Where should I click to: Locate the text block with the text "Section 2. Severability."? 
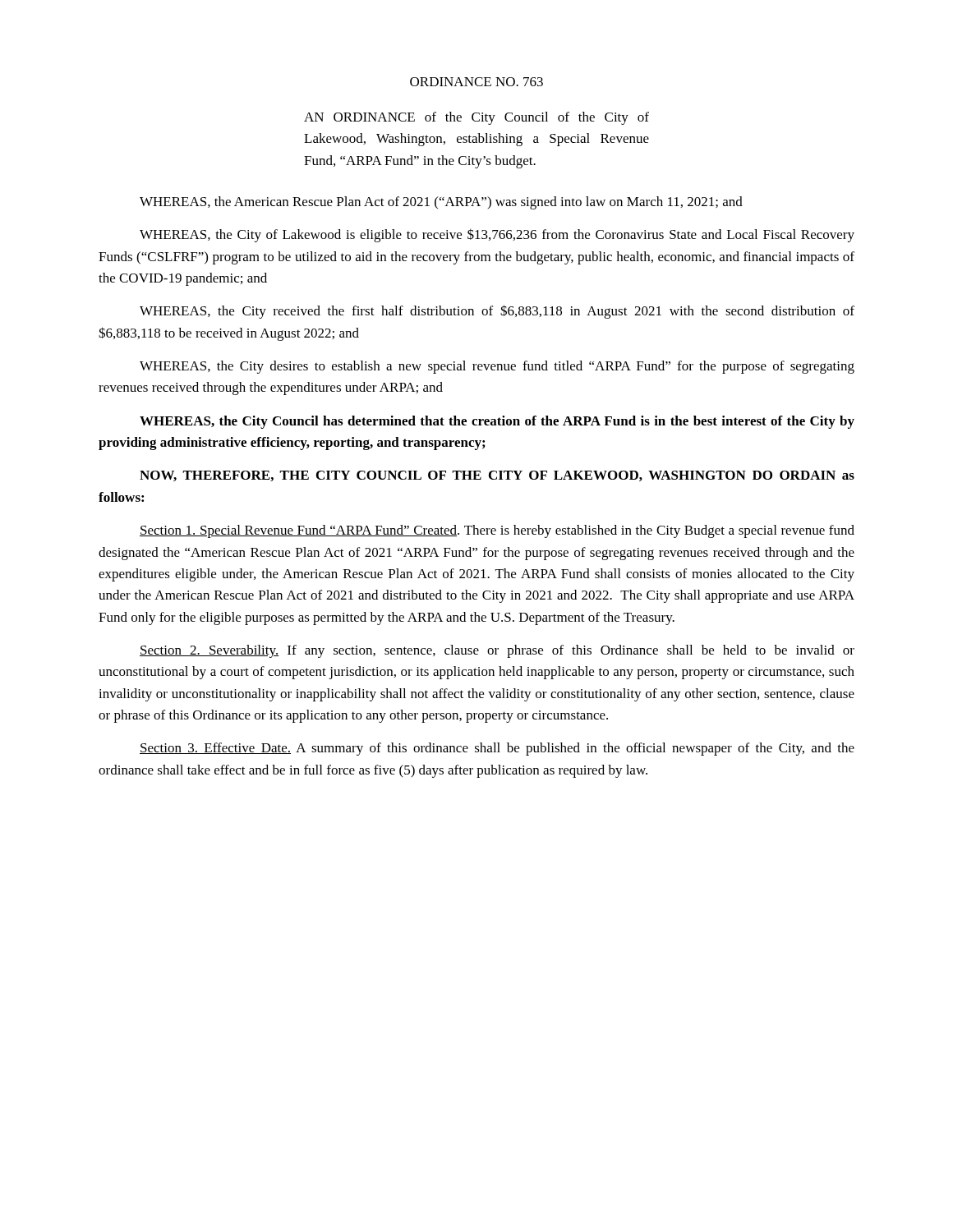(x=476, y=682)
